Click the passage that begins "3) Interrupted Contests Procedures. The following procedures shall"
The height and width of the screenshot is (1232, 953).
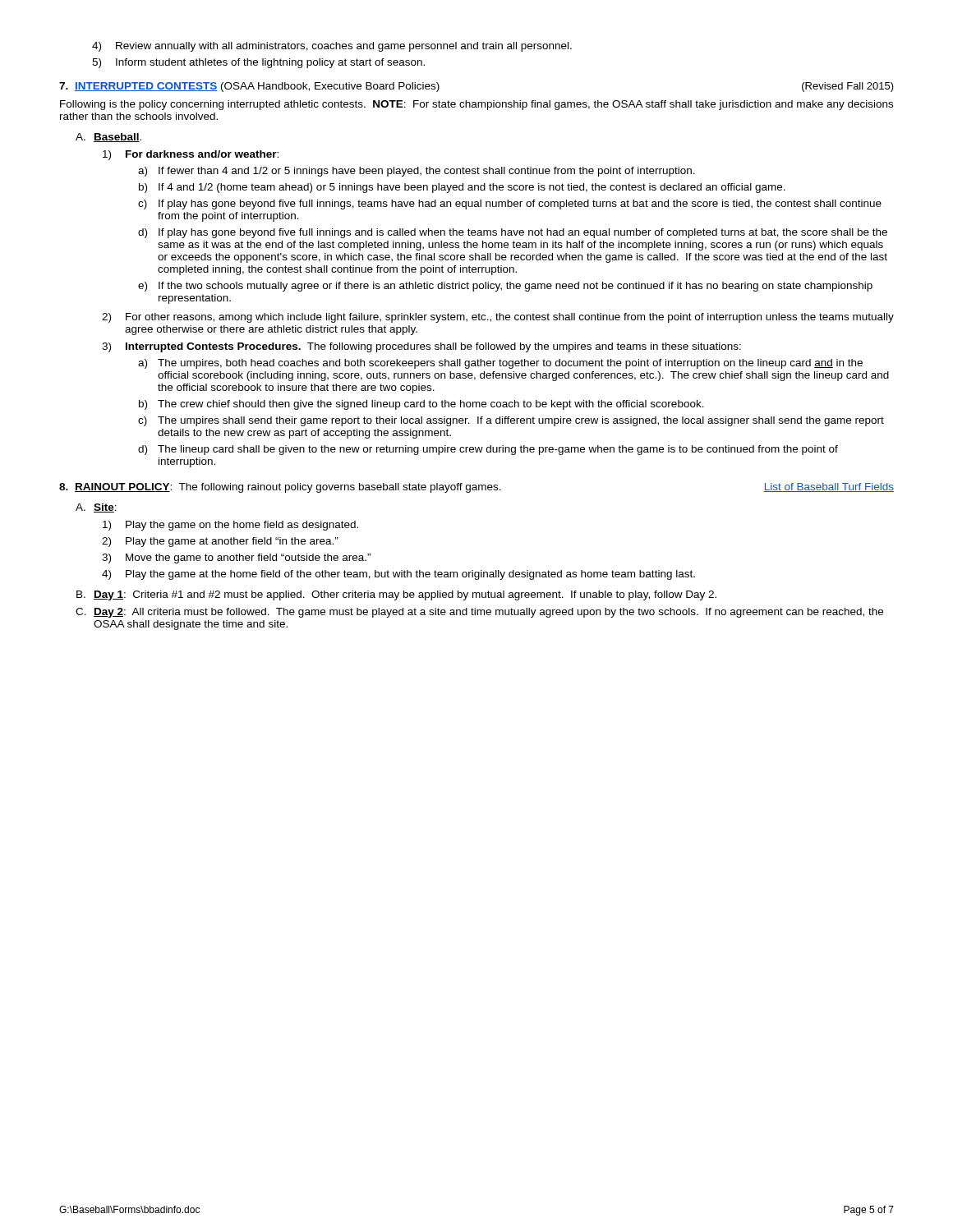click(x=422, y=346)
